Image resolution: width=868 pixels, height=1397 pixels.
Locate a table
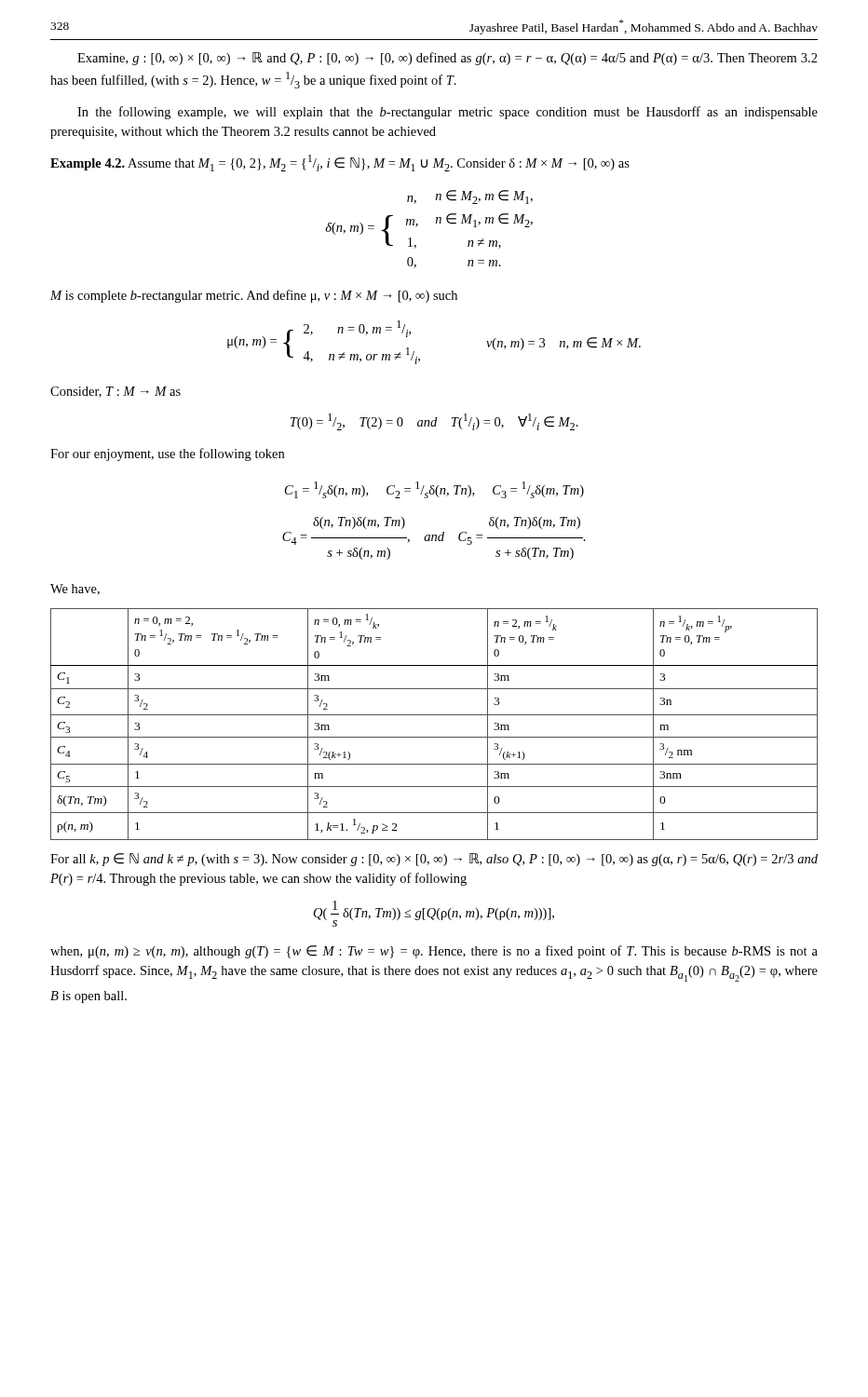(434, 724)
